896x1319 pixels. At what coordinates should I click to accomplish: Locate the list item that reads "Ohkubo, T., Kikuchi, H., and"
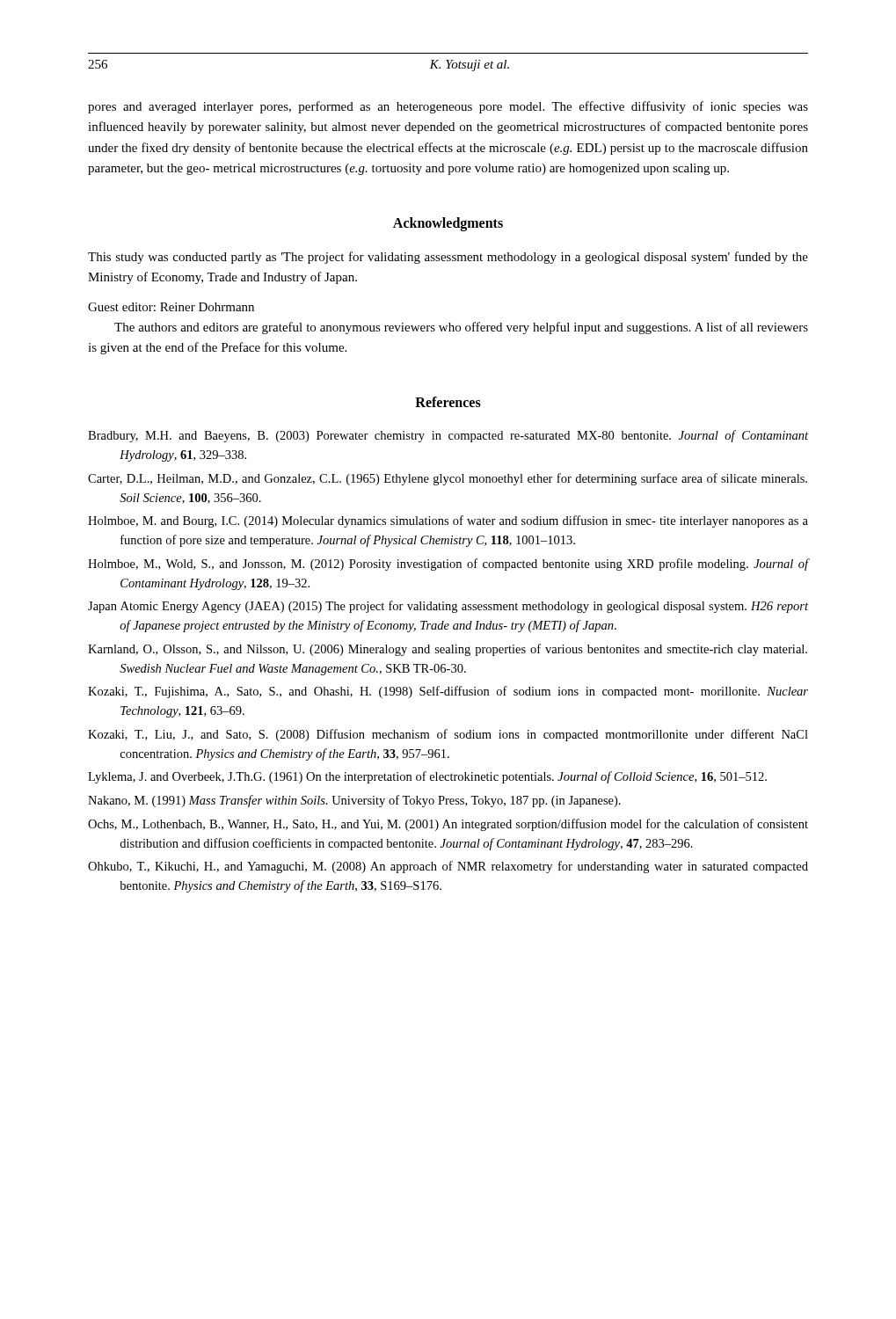tap(448, 876)
